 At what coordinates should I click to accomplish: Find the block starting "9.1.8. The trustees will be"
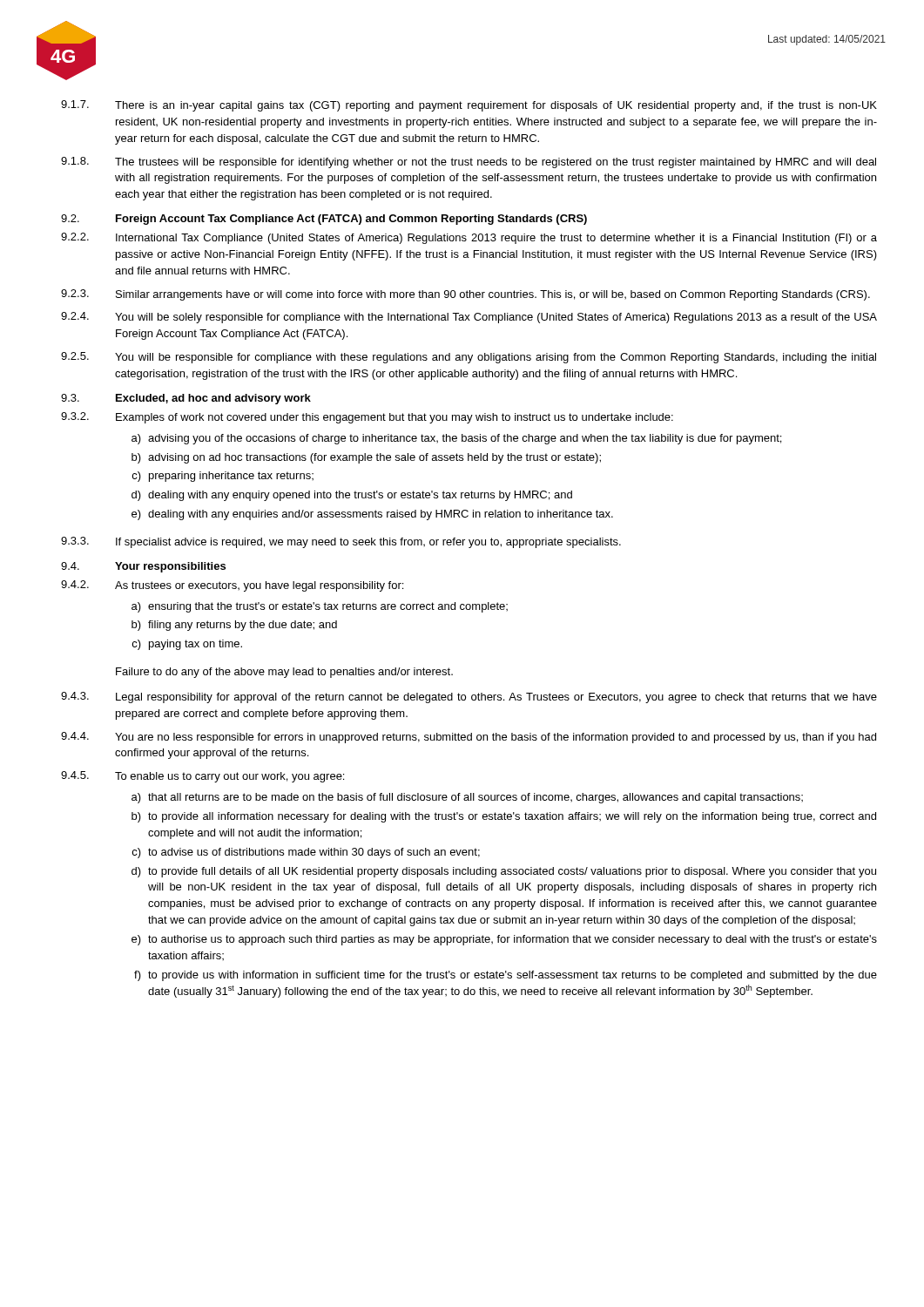click(x=469, y=178)
